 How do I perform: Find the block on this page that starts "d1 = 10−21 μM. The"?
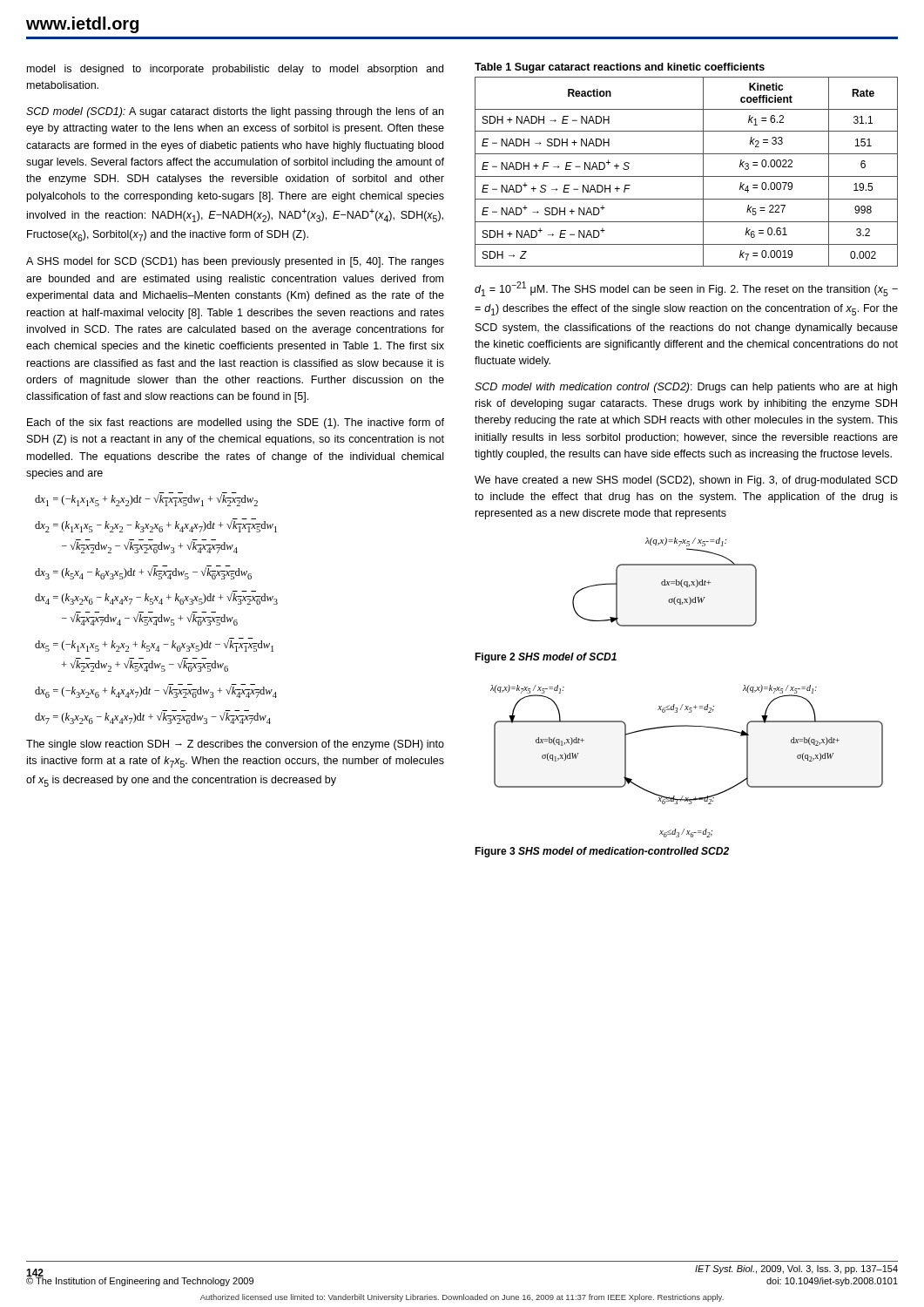pos(686,325)
